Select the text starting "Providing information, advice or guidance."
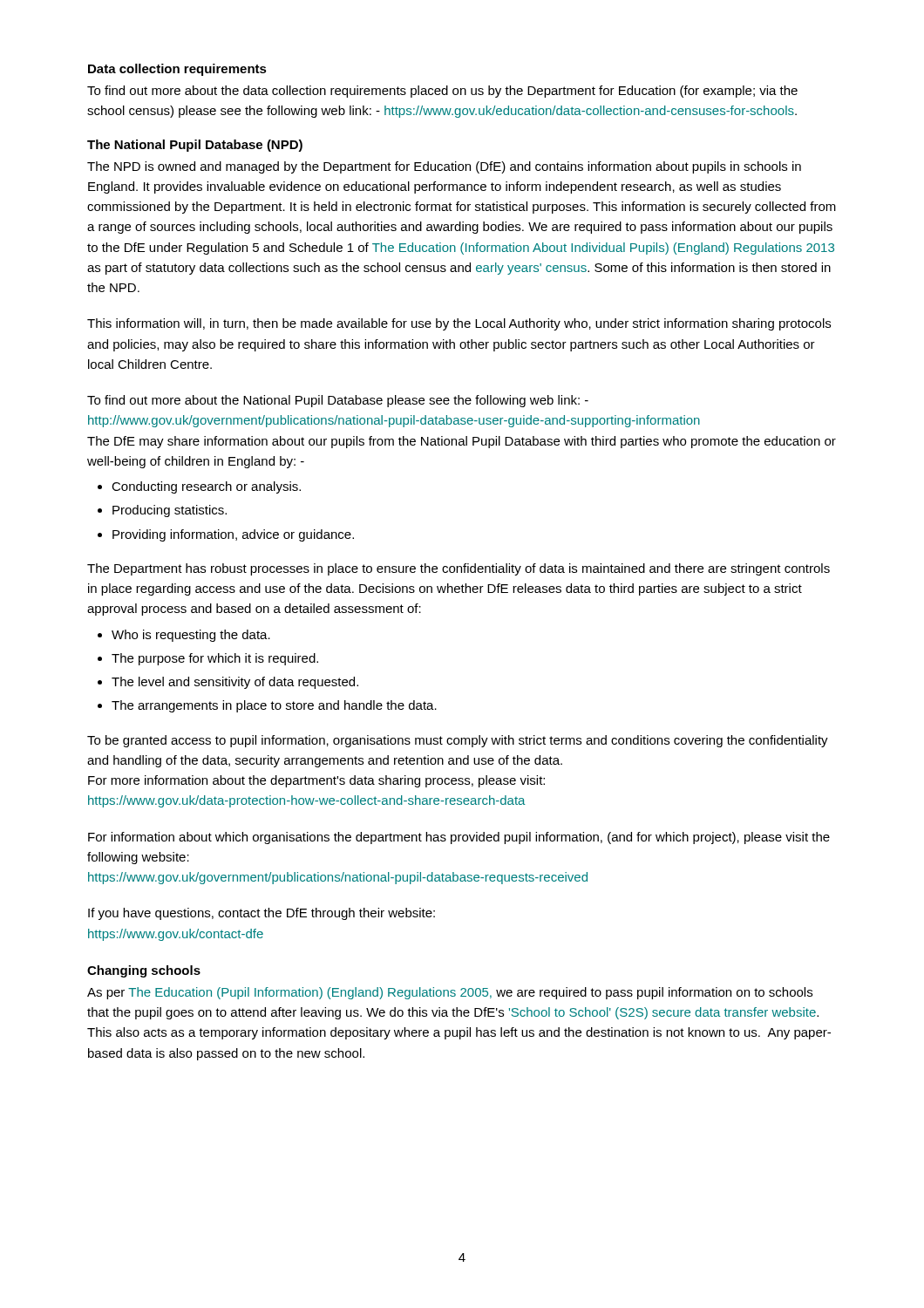The height and width of the screenshot is (1308, 924). point(226,535)
